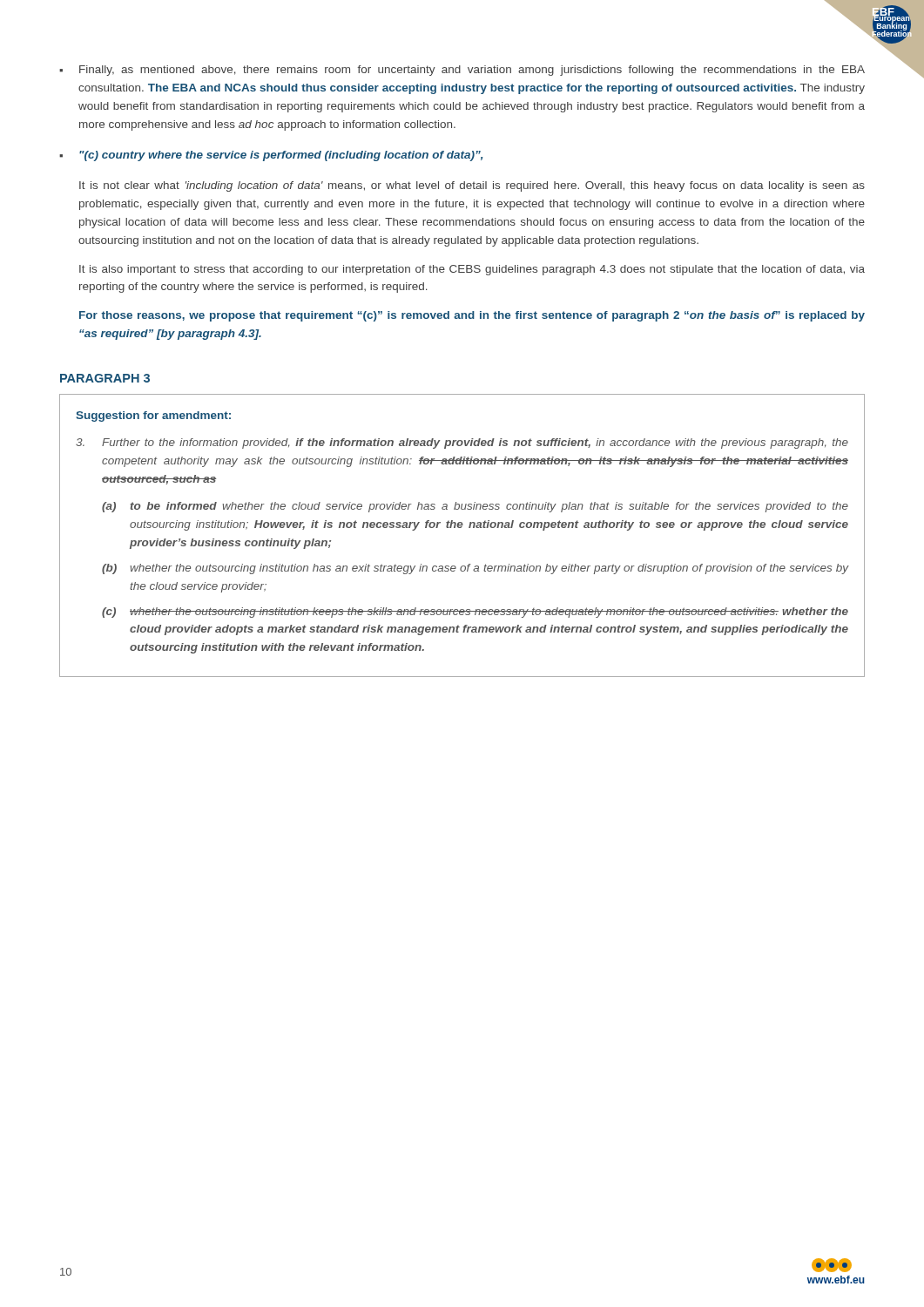Click on the list item that says "▪ Finally, as mentioned above, there"

tap(462, 98)
